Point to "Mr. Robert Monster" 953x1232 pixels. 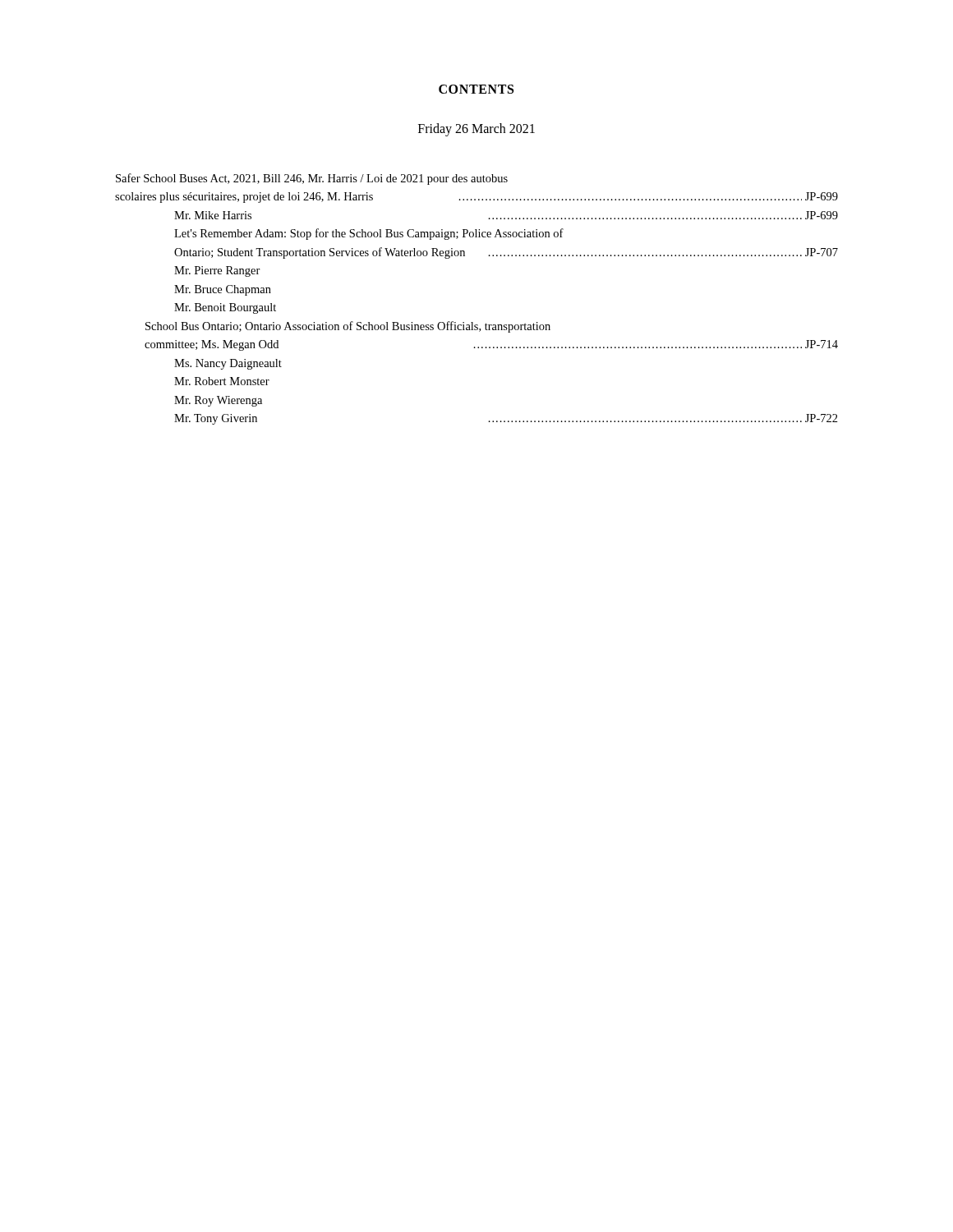pyautogui.click(x=222, y=381)
